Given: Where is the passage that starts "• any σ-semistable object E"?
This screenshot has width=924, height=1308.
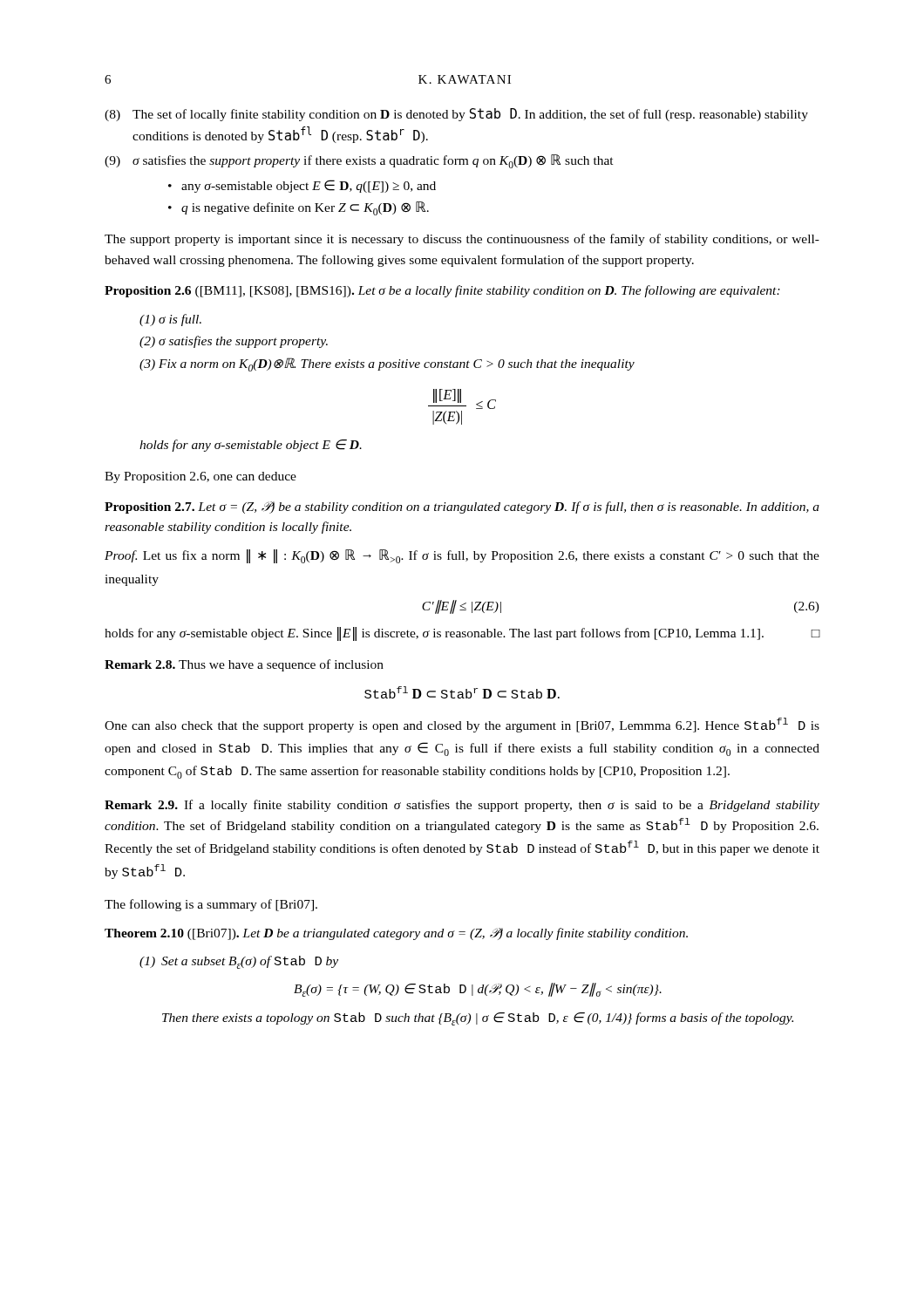Looking at the screenshot, I should click(302, 185).
